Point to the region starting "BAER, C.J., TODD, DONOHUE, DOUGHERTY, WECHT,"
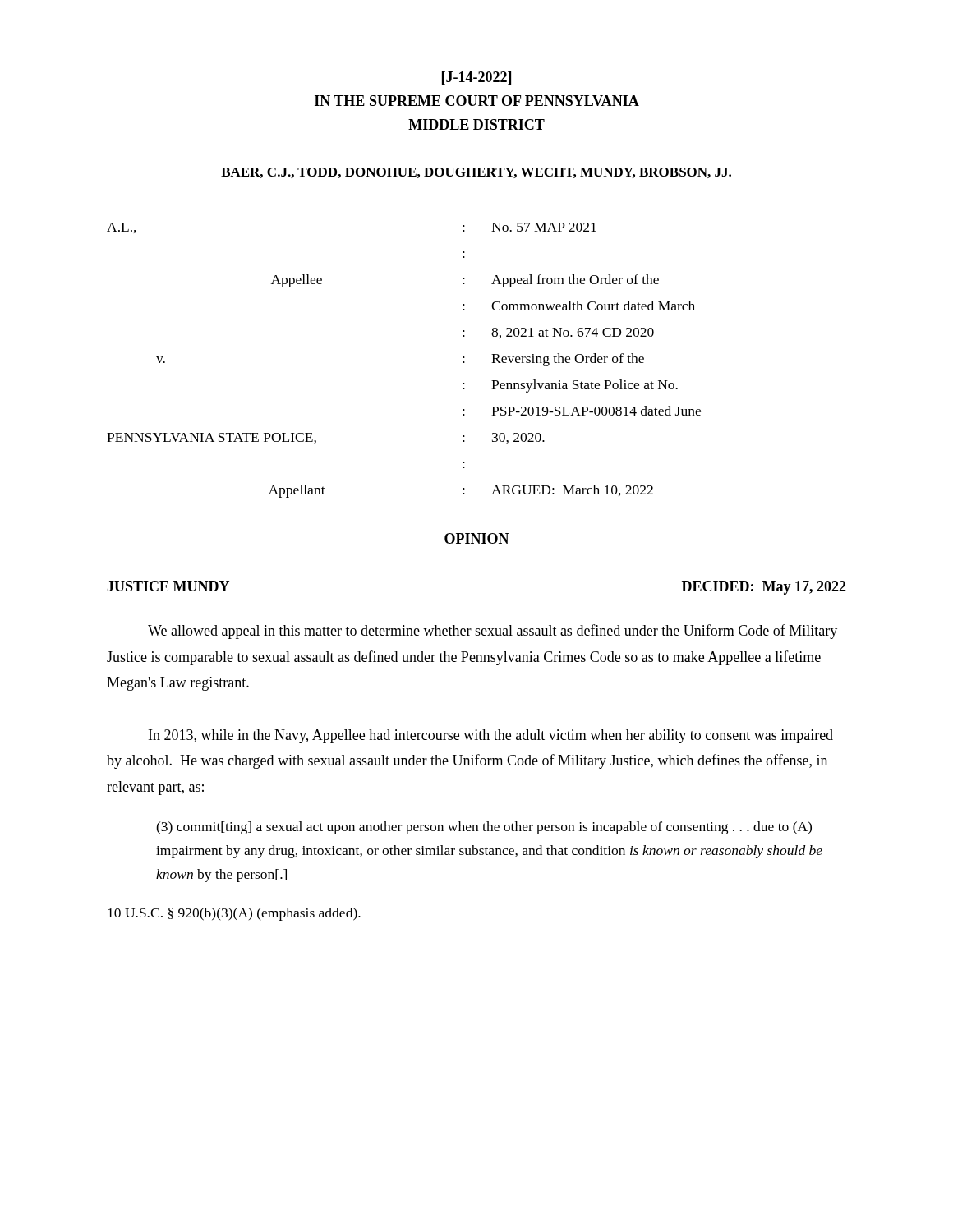Image resolution: width=953 pixels, height=1232 pixels. [476, 172]
